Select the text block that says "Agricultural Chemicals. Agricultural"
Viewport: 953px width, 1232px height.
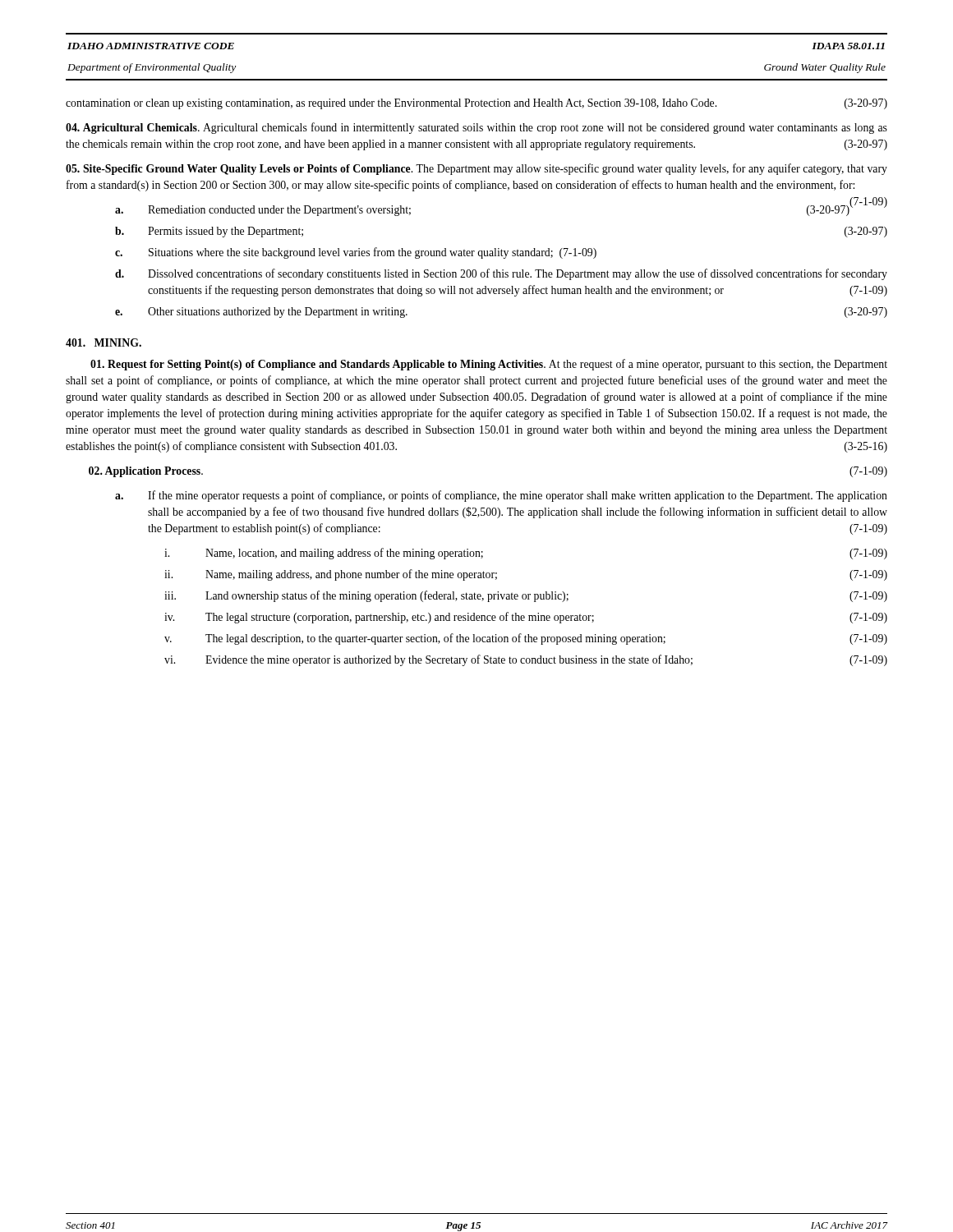(476, 137)
